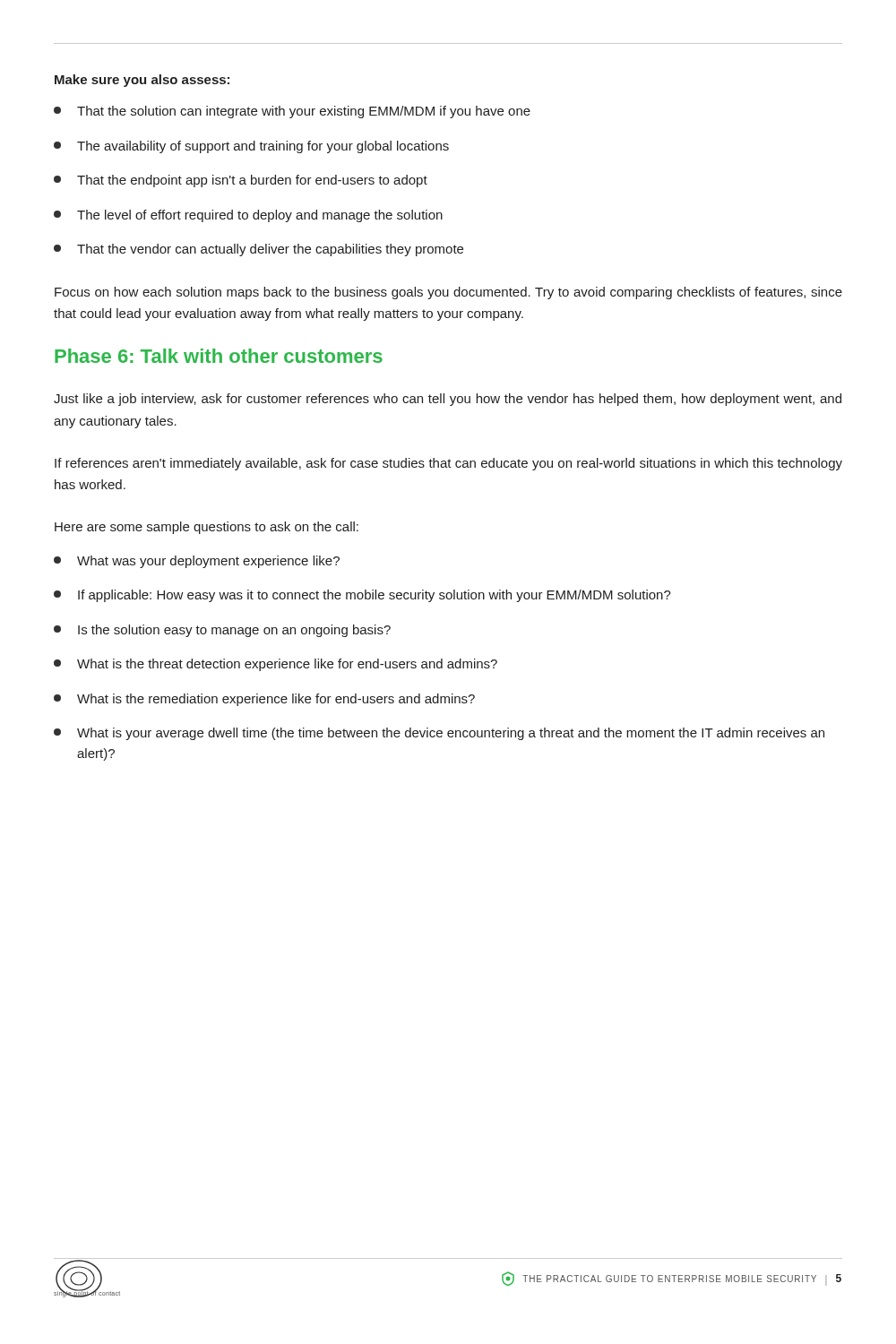This screenshot has width=896, height=1344.
Task: Select the list item with the text "That the endpoint app isn't a burden"
Action: click(241, 181)
